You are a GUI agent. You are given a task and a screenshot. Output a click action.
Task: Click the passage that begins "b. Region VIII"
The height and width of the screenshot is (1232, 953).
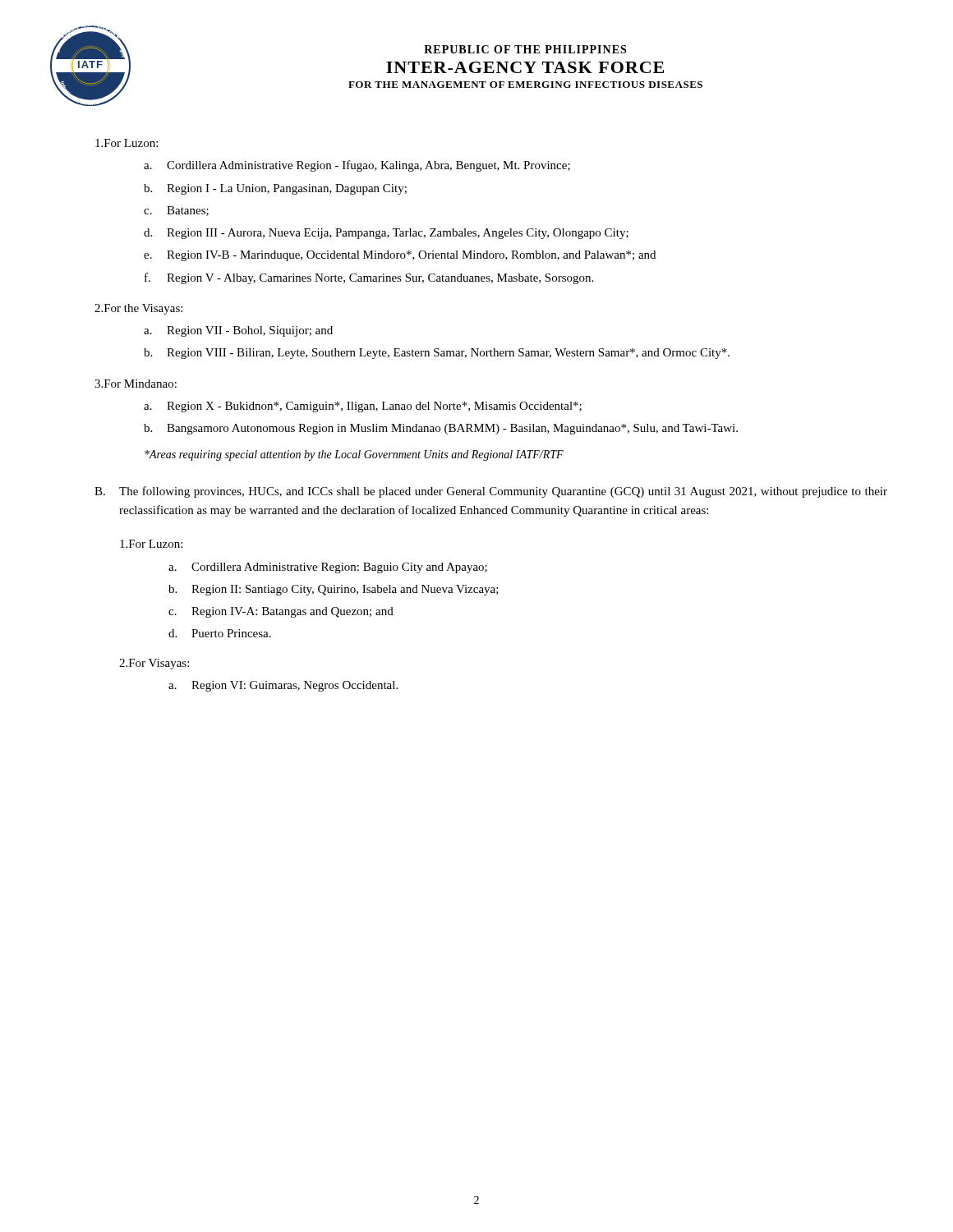pos(516,353)
